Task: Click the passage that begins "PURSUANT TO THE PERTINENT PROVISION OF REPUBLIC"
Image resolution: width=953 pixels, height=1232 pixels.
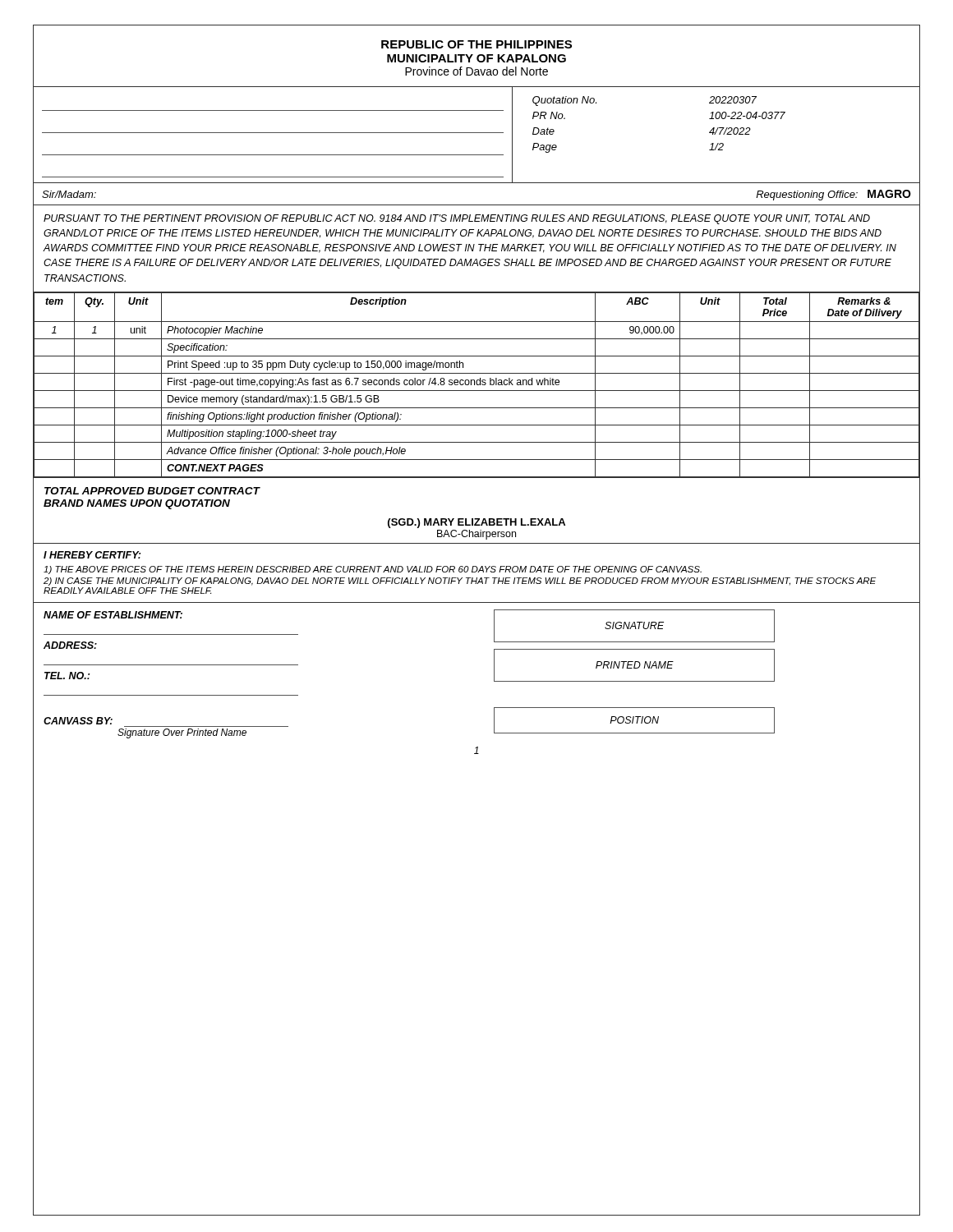Action: (x=470, y=248)
